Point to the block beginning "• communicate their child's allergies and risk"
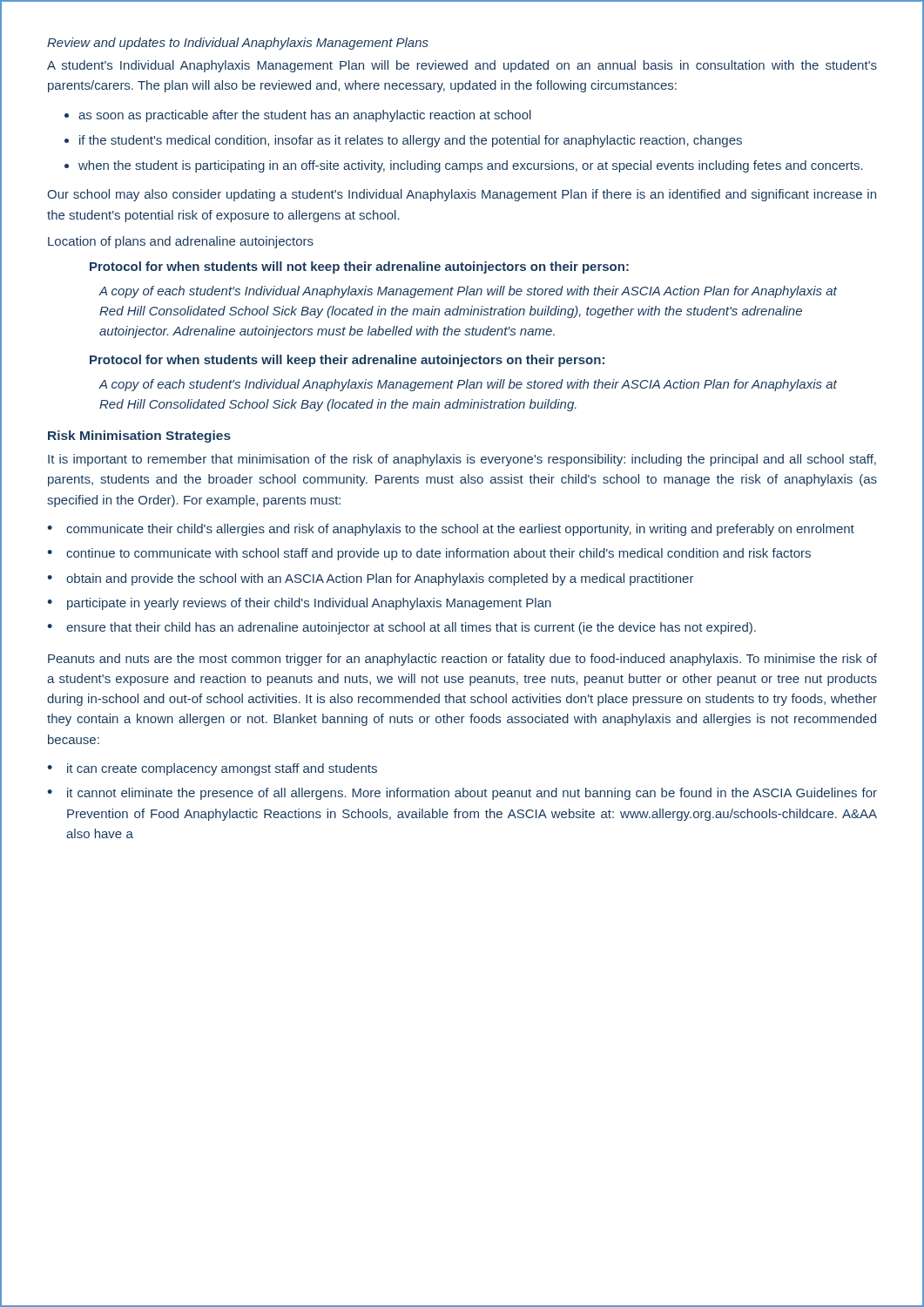924x1307 pixels. point(462,528)
